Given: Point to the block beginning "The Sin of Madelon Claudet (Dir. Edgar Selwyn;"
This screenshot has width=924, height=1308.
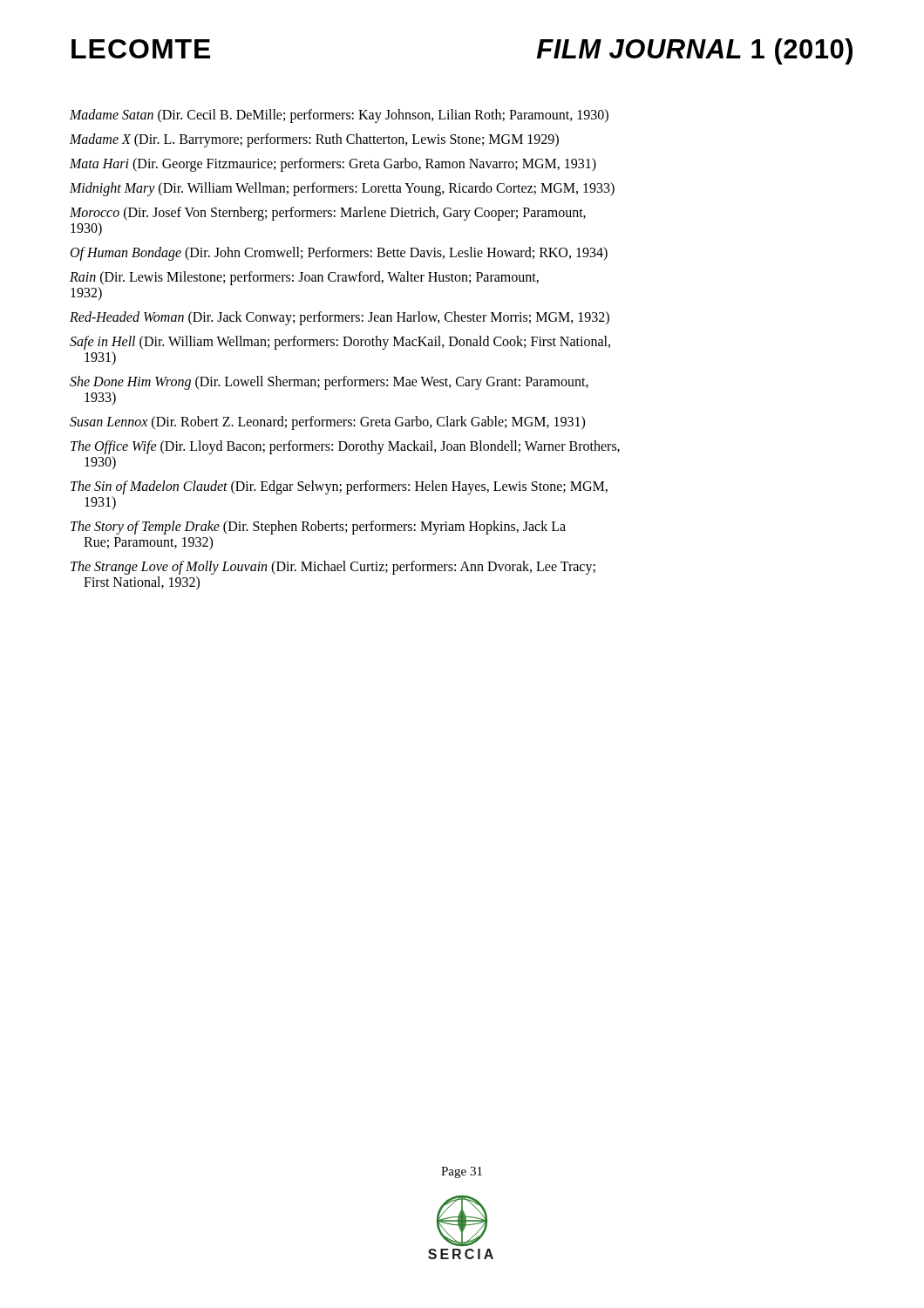Looking at the screenshot, I should 339,494.
